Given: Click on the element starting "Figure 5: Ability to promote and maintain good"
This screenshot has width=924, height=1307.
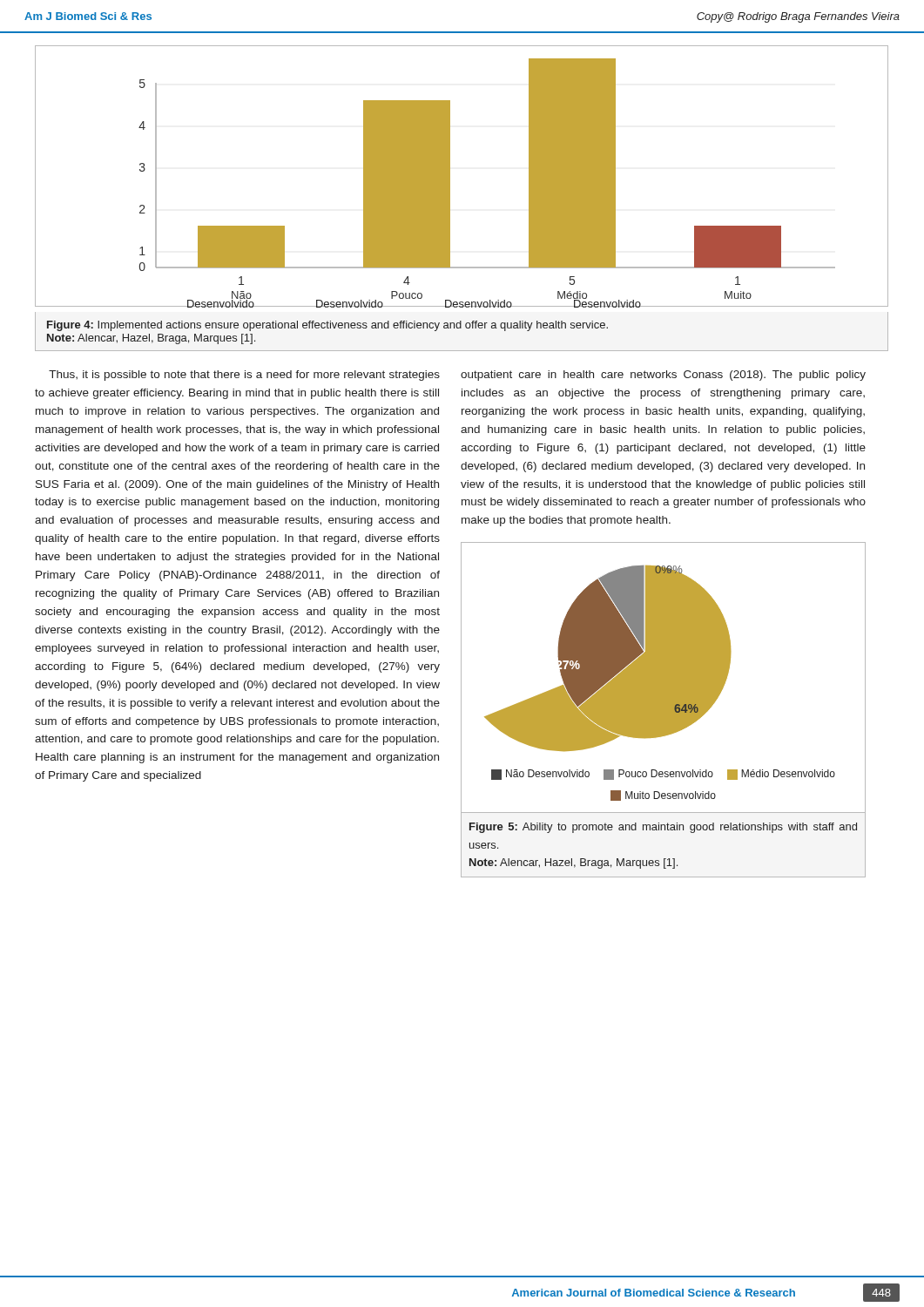Looking at the screenshot, I should (x=663, y=828).
